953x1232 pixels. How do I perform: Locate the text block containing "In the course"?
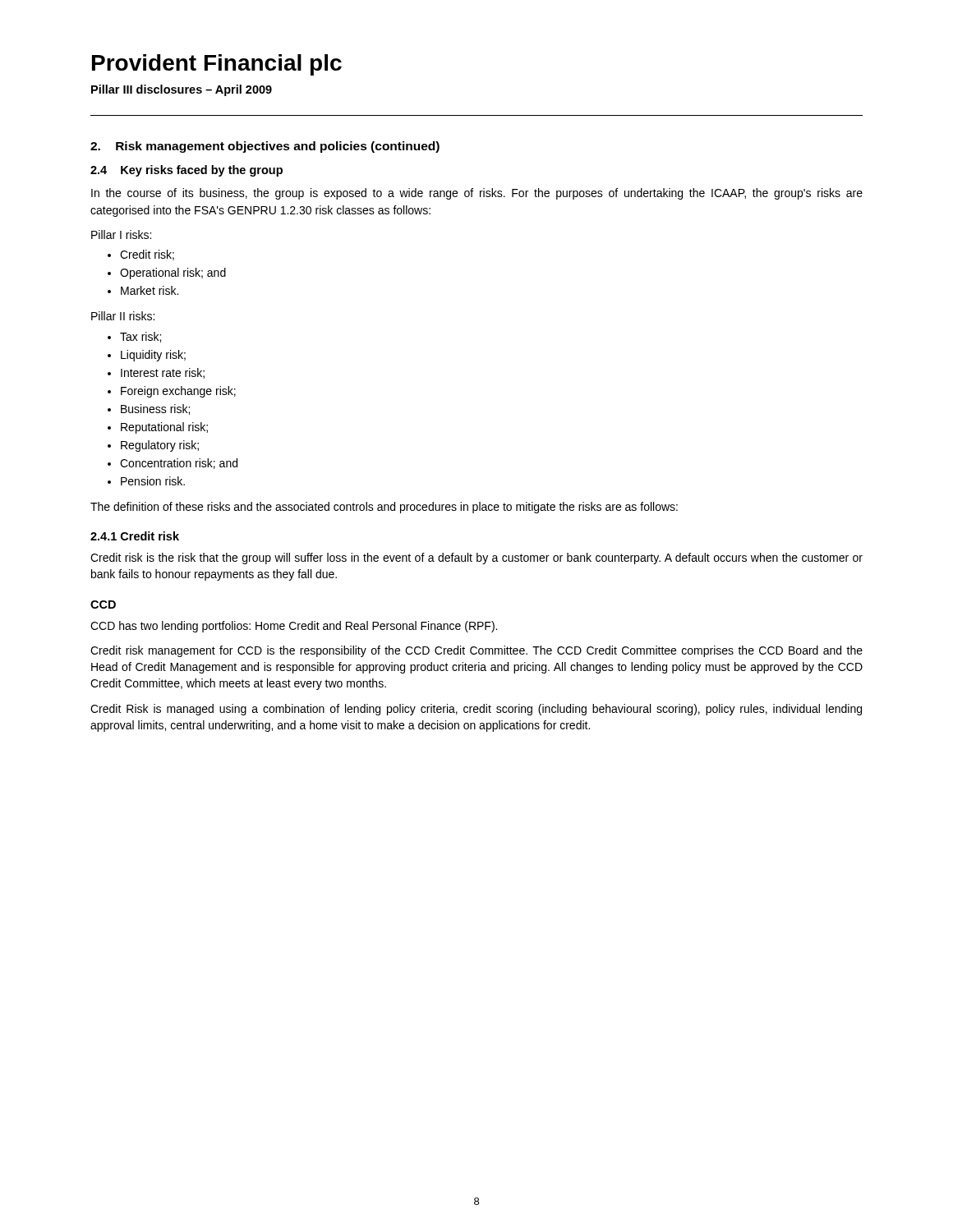[x=476, y=202]
